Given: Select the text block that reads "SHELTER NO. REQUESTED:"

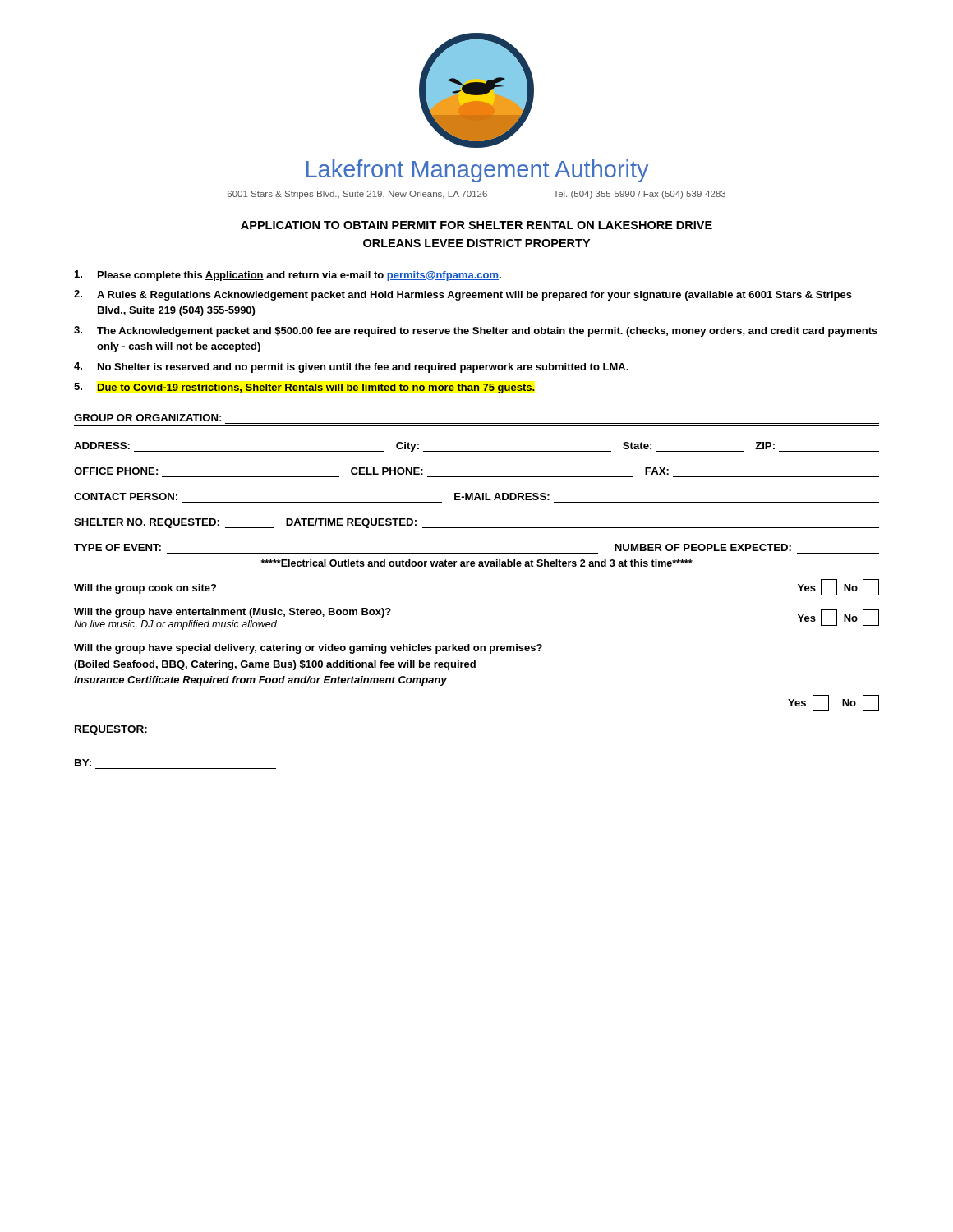Looking at the screenshot, I should (476, 521).
